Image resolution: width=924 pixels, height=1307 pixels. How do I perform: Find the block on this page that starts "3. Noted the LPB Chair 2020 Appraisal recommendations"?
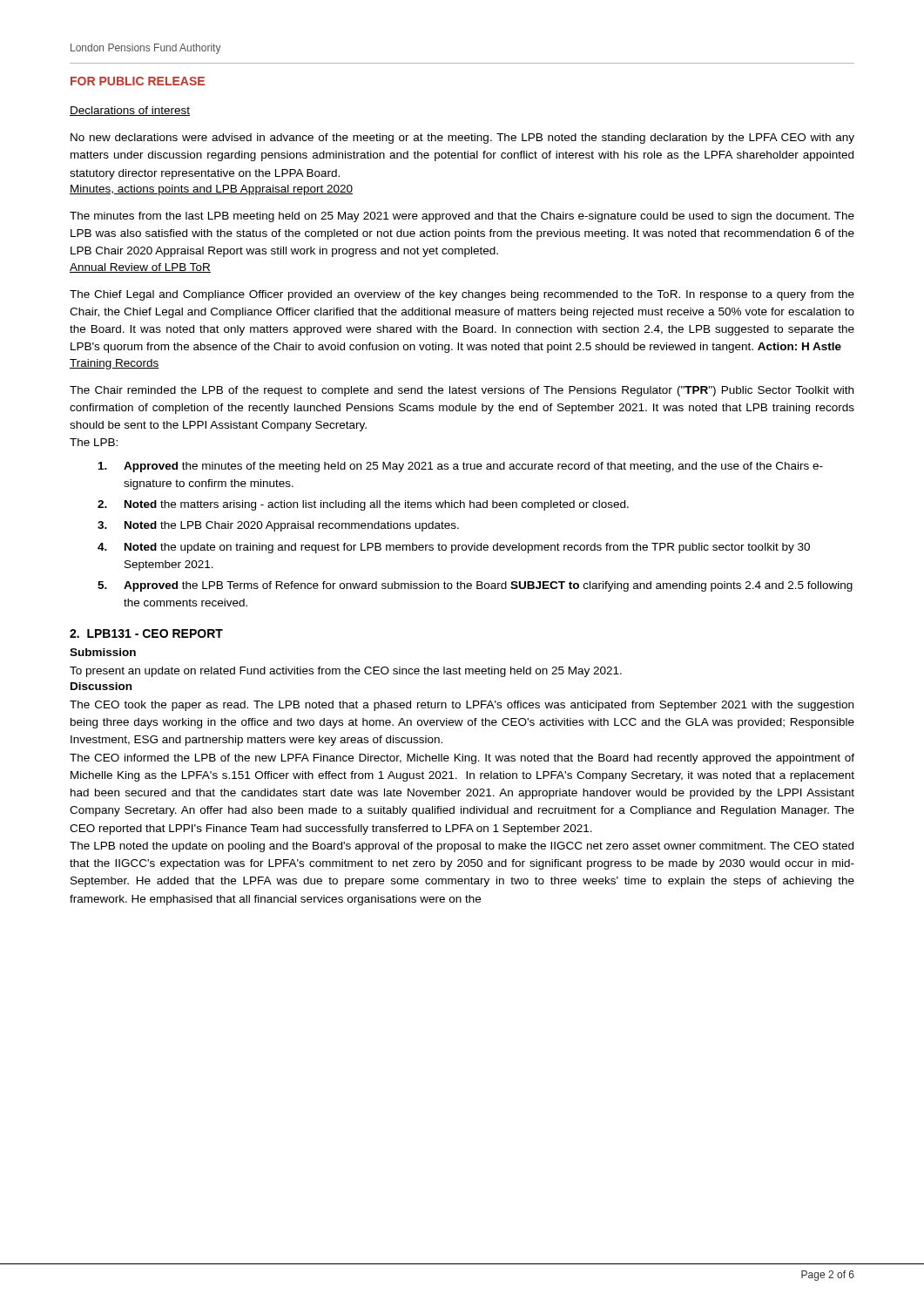278,526
